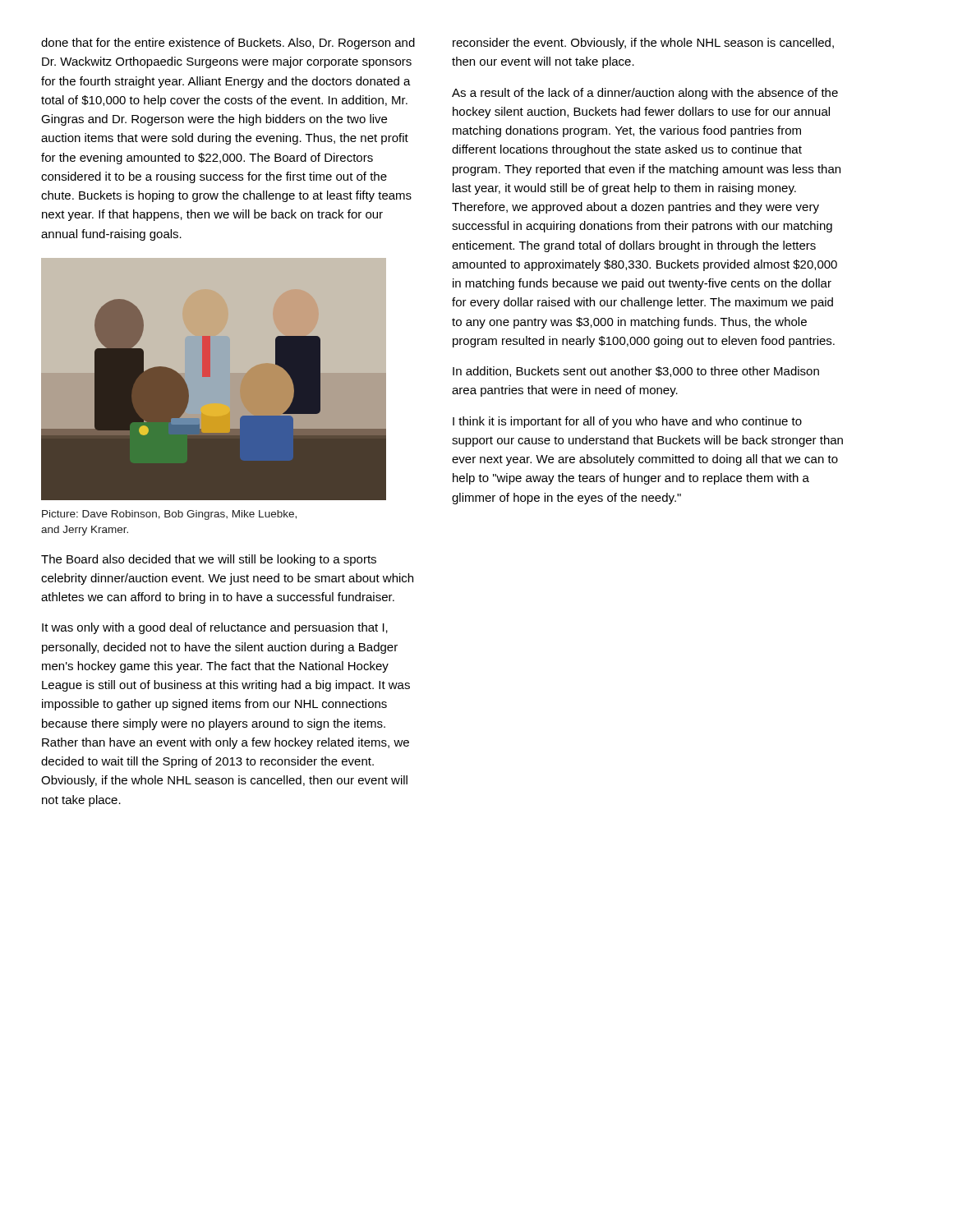Find the photo
Screen dimensions: 1232x953
[230, 380]
